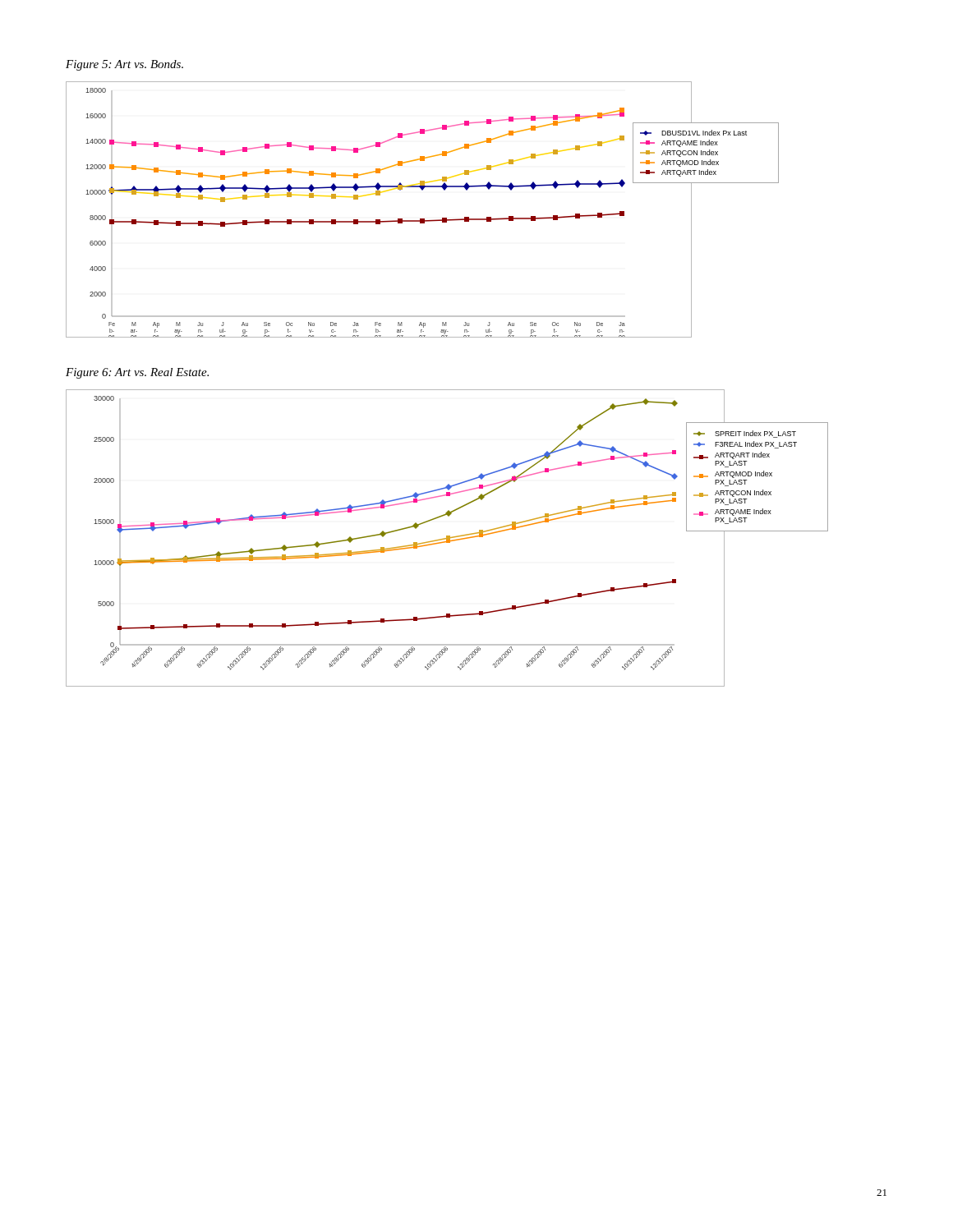Navigate to the element starting "Figure 5: Art vs."
This screenshot has height=1232, width=953.
point(125,64)
